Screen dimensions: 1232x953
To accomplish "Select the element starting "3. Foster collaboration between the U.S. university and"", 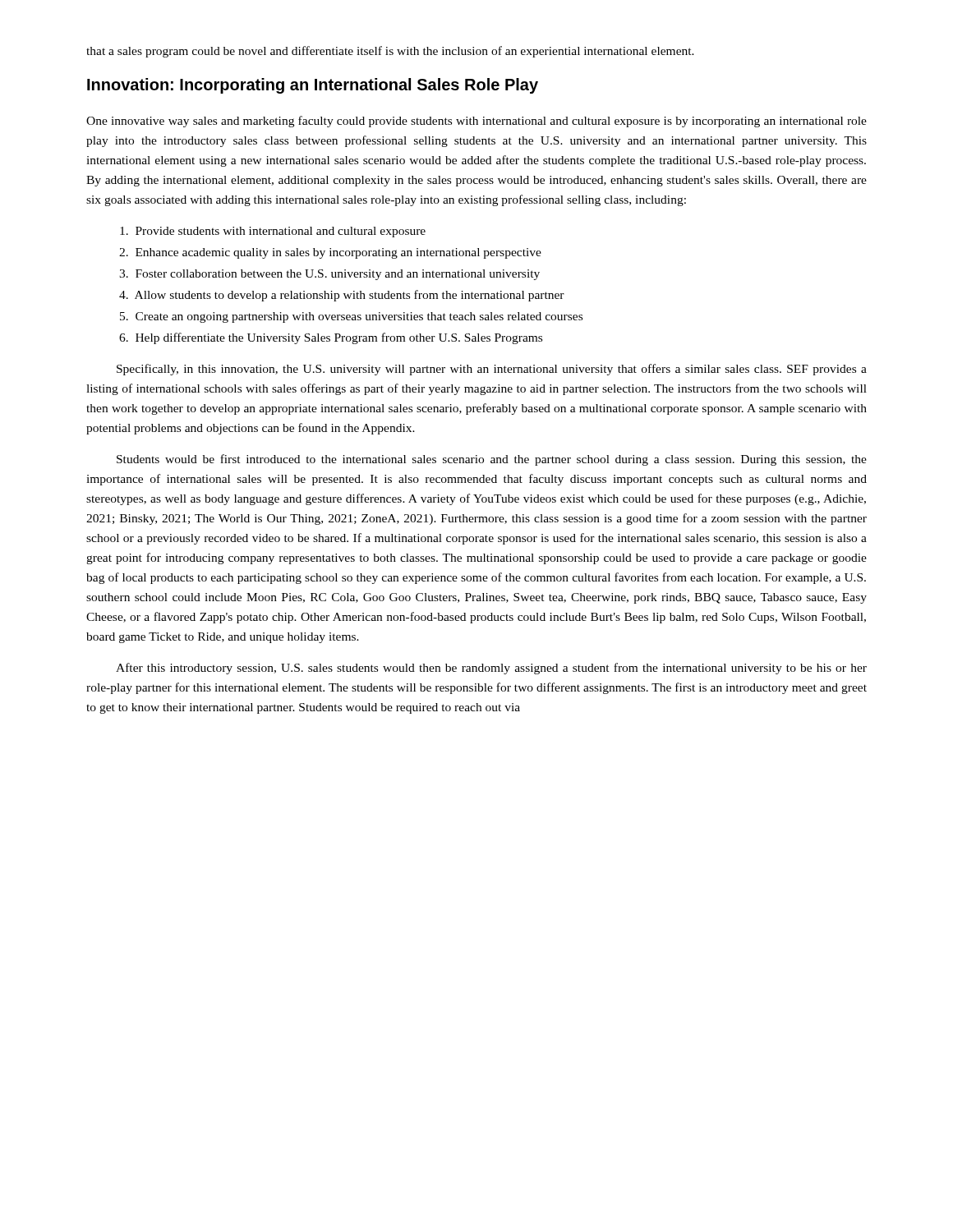I will pos(330,273).
